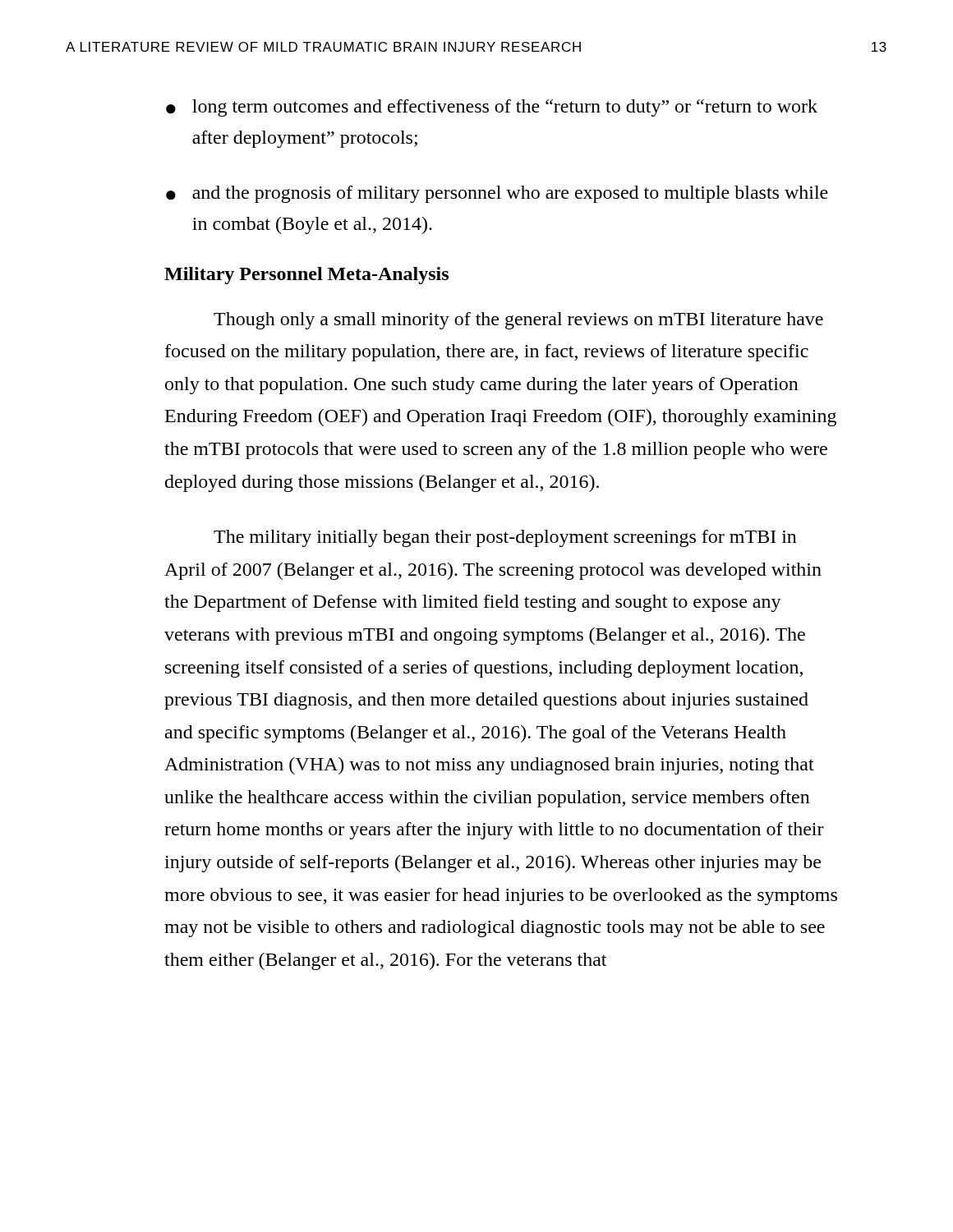This screenshot has height=1232, width=953.
Task: Find the block on this page that starts "● and the prognosis"
Action: [x=501, y=208]
